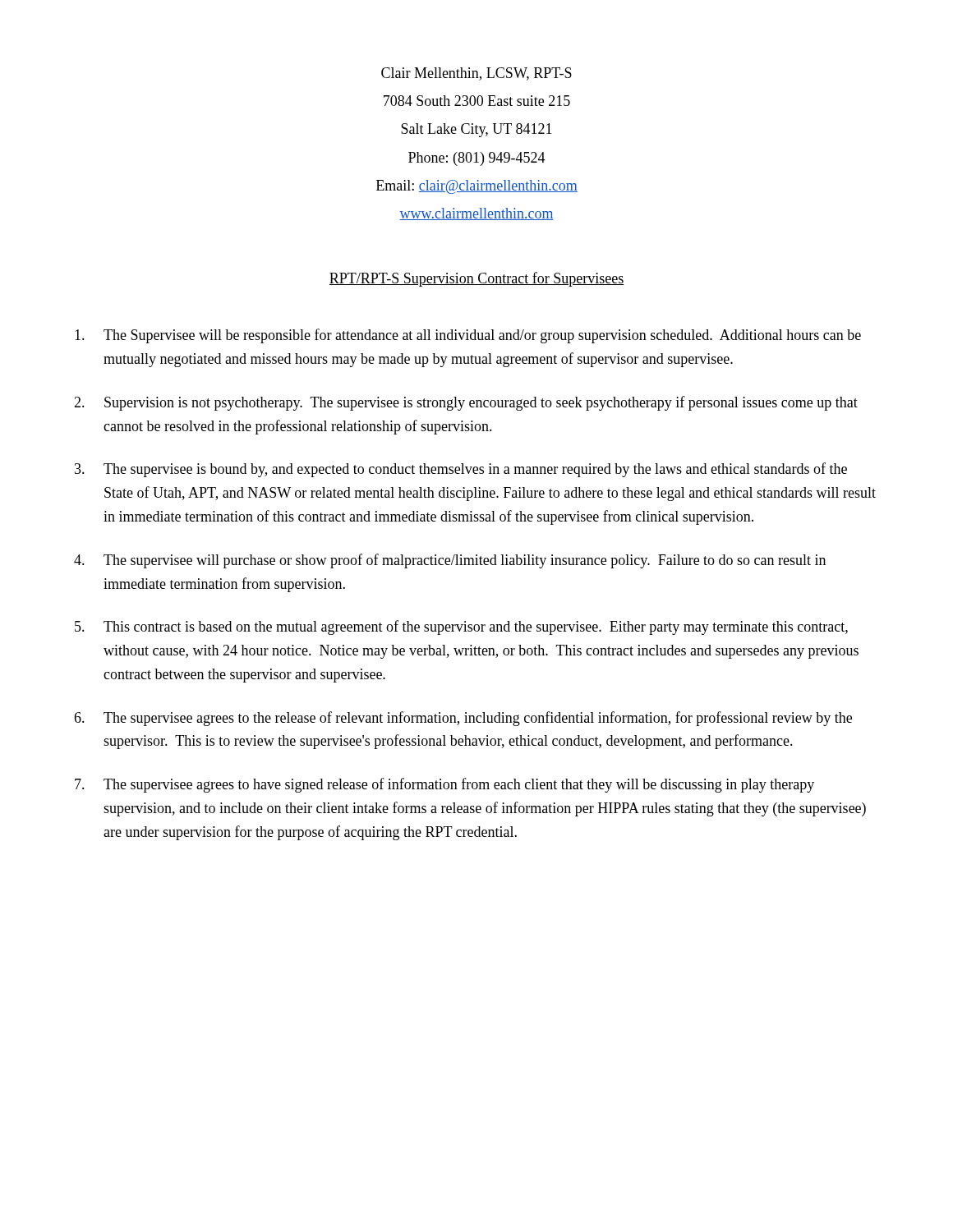953x1232 pixels.
Task: Select the list item that says "3. The supervisee is bound by,"
Action: (x=476, y=493)
